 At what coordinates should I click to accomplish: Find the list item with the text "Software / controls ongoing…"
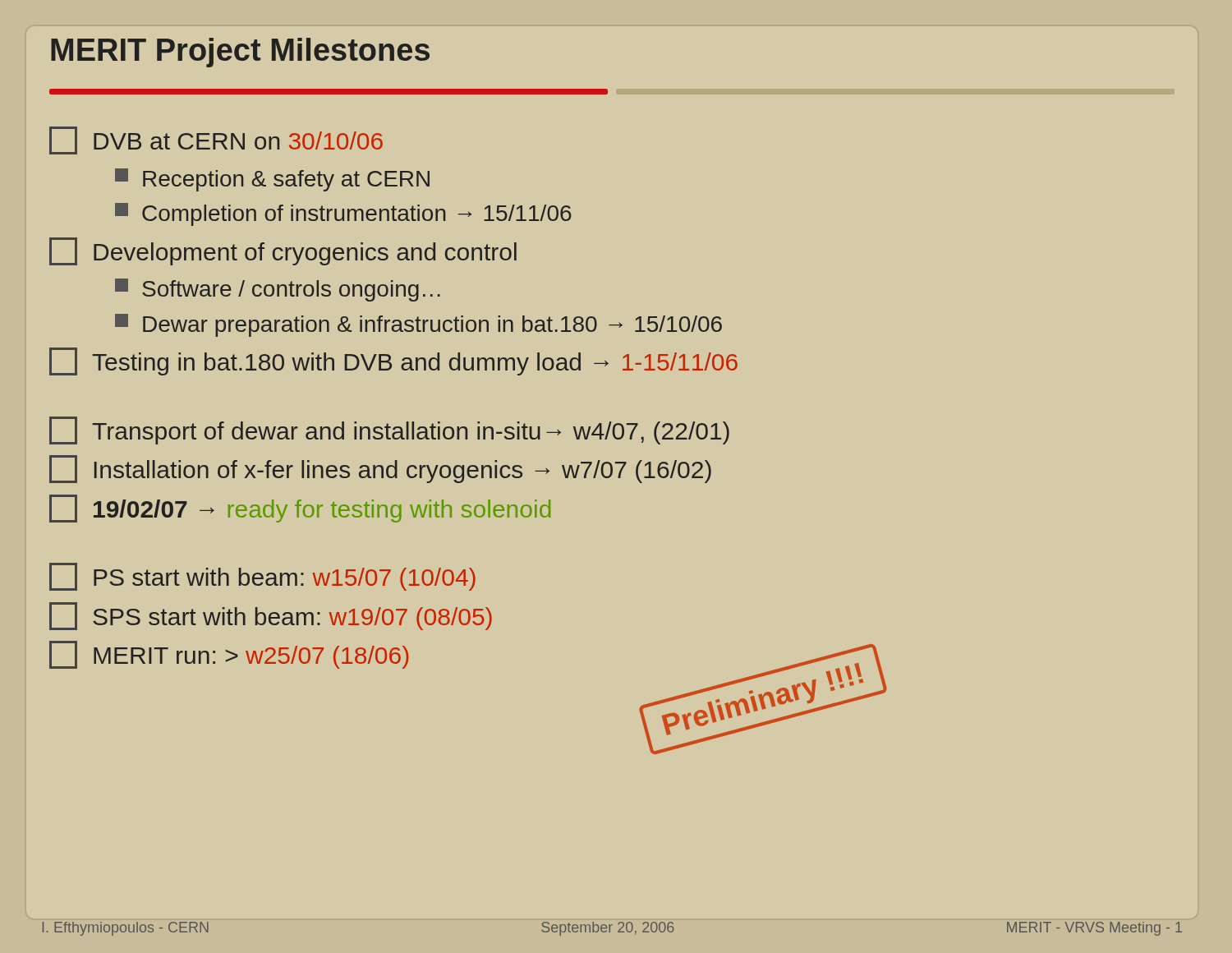279,290
